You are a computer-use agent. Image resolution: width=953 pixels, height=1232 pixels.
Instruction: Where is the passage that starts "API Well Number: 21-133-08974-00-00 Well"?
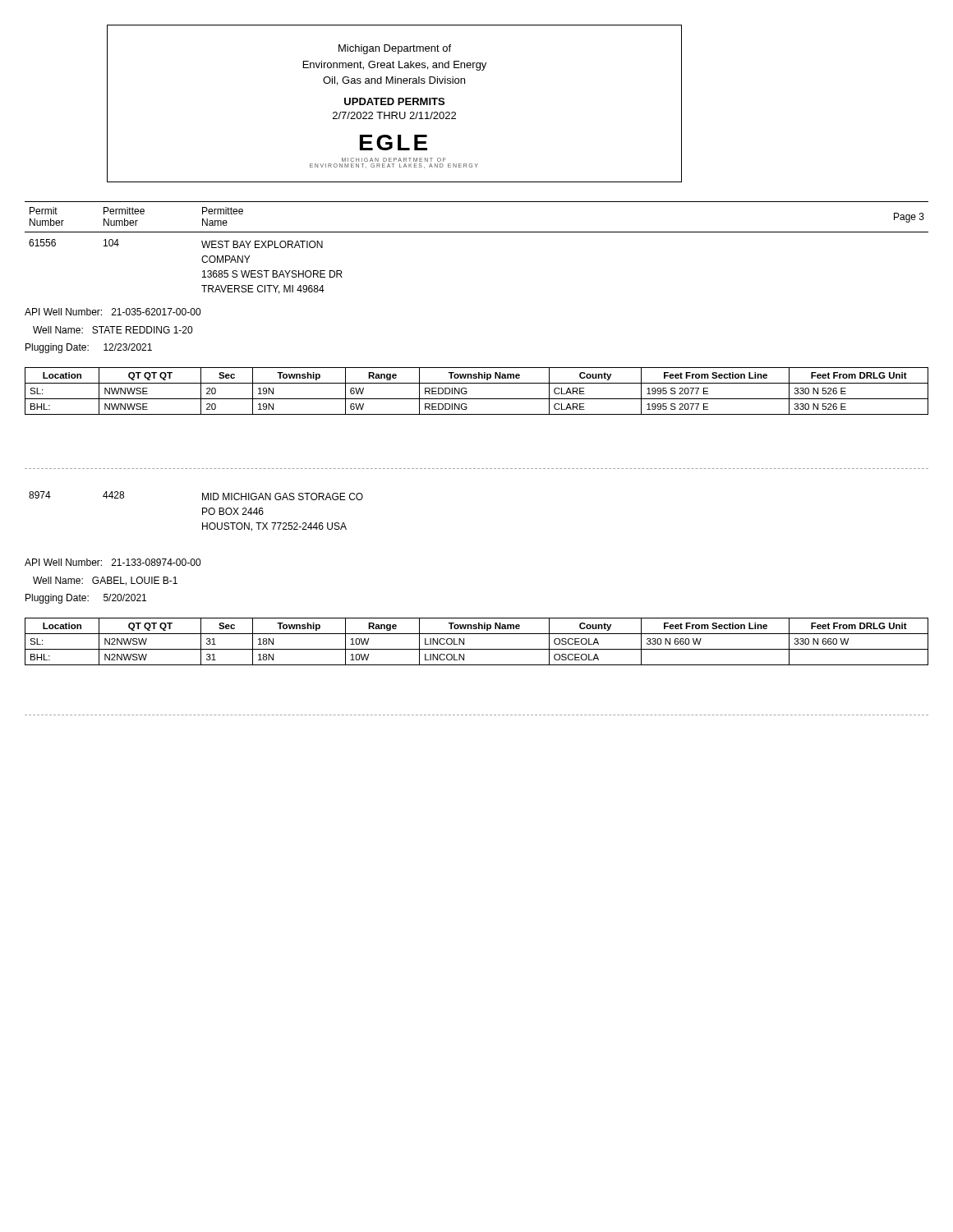point(113,580)
